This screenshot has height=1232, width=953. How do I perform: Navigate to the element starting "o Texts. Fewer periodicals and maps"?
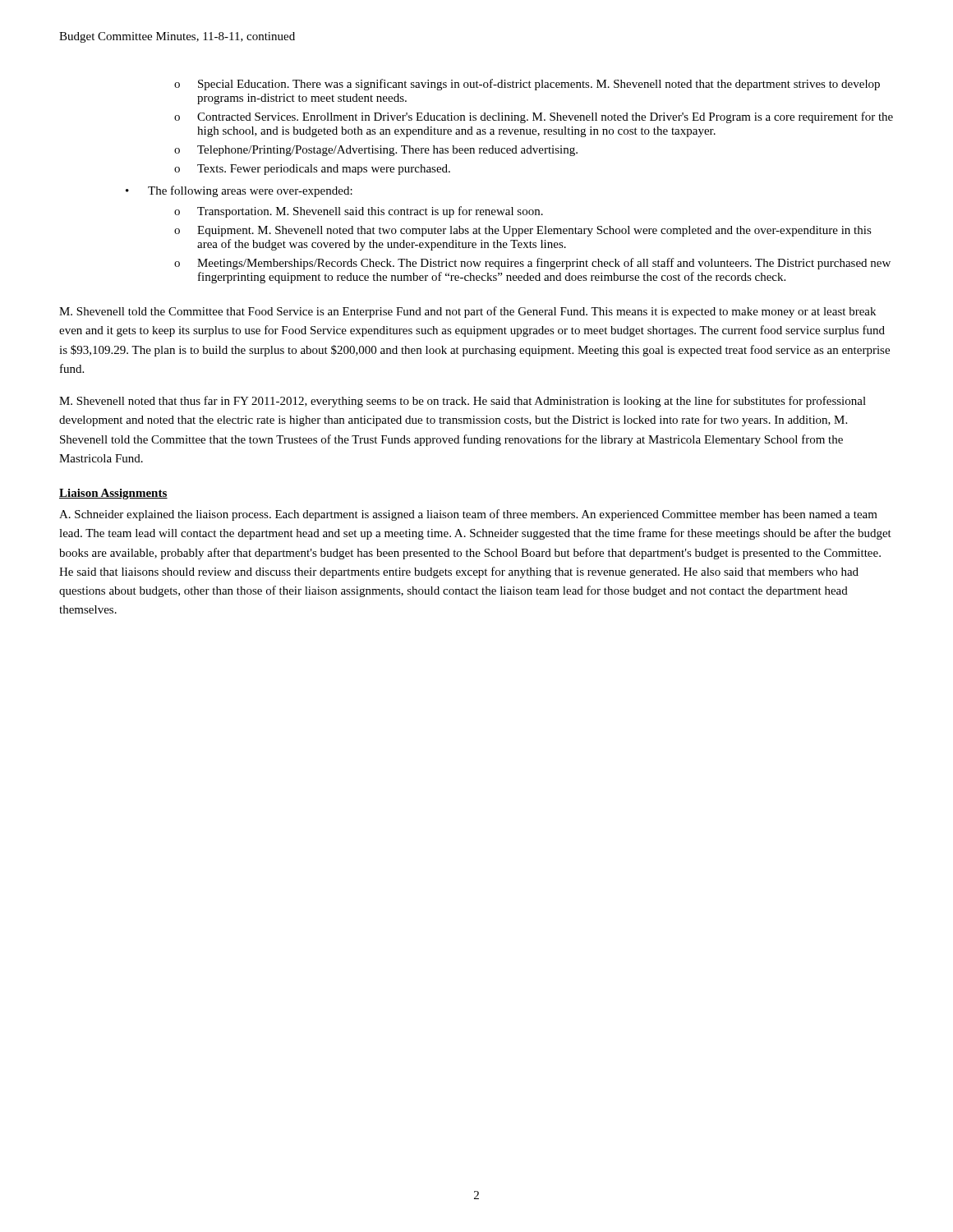pos(313,169)
